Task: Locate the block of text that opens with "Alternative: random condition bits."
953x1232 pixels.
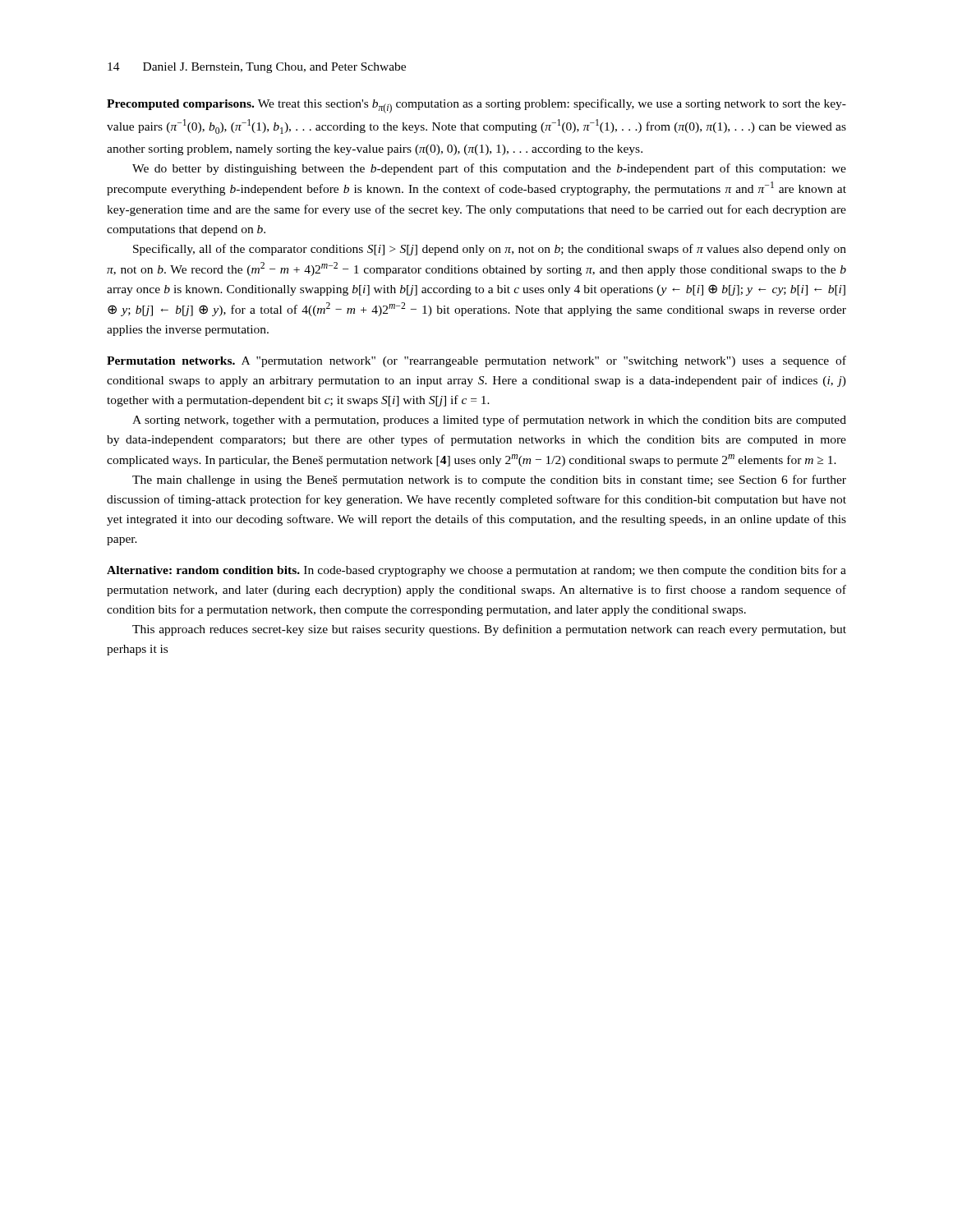Action: click(x=476, y=590)
